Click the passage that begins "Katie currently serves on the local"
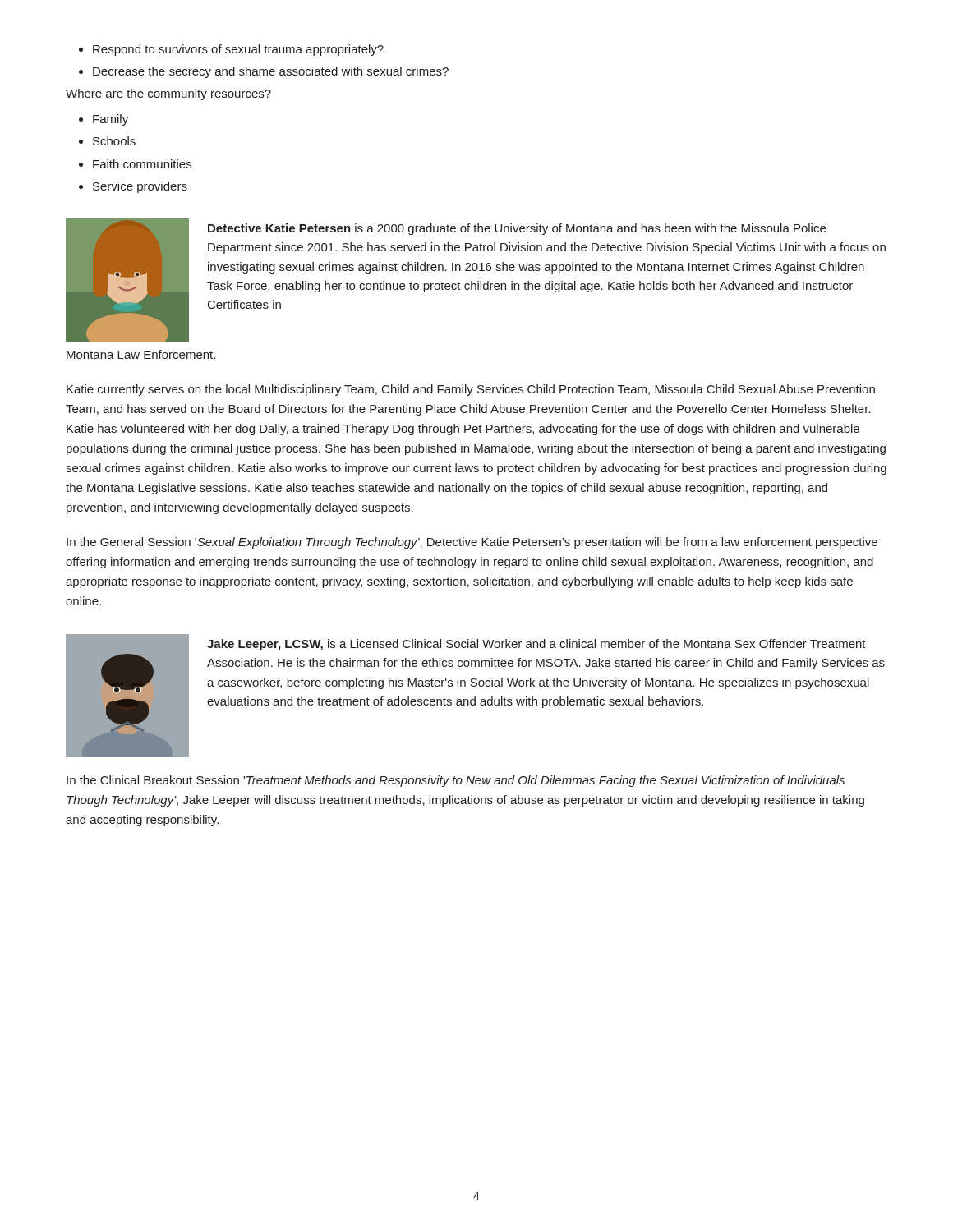This screenshot has height=1232, width=953. 476,448
